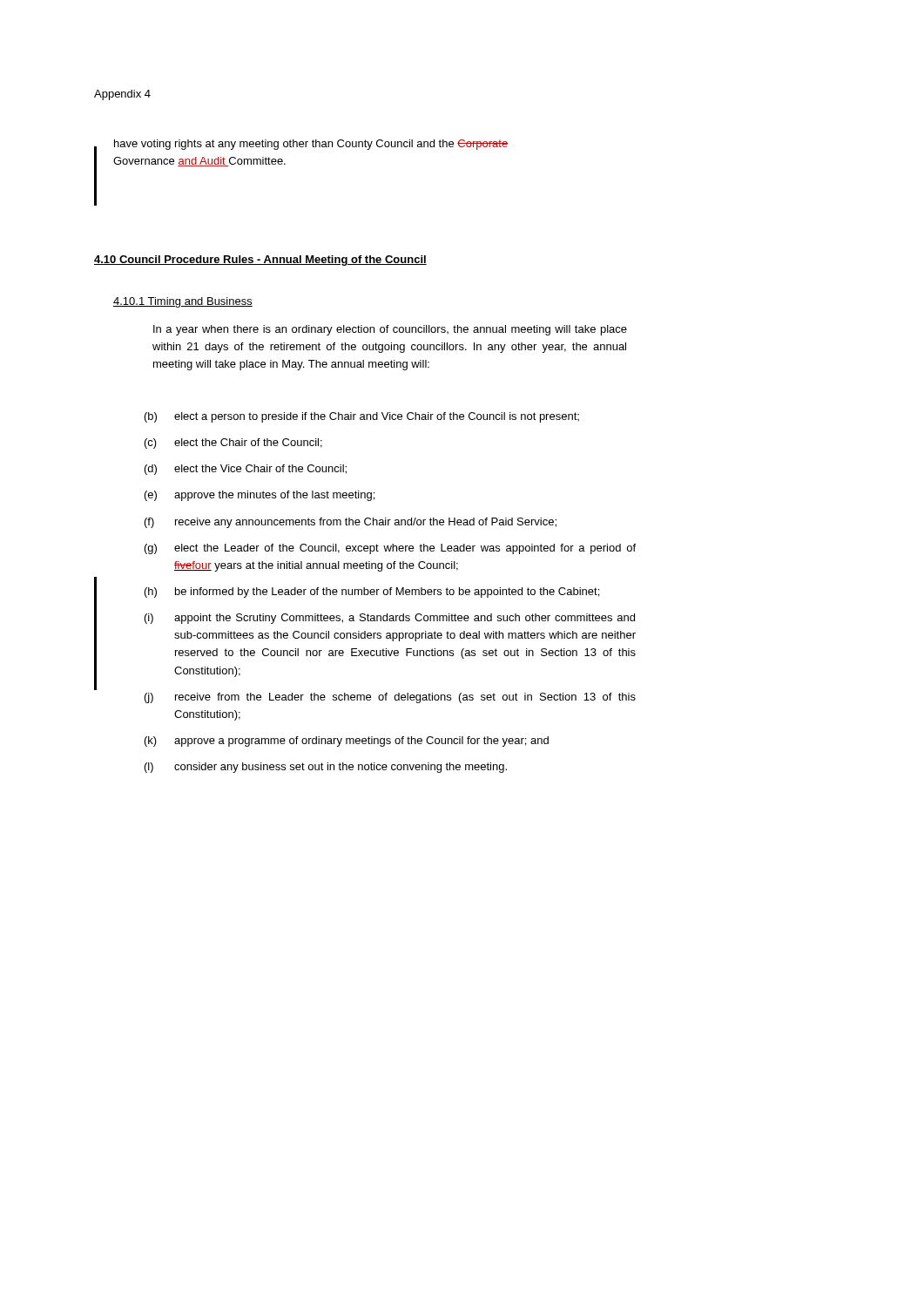Find the block on this page that starts "(d) elect the Vice Chair of"
The image size is (924, 1307).
[x=246, y=469]
